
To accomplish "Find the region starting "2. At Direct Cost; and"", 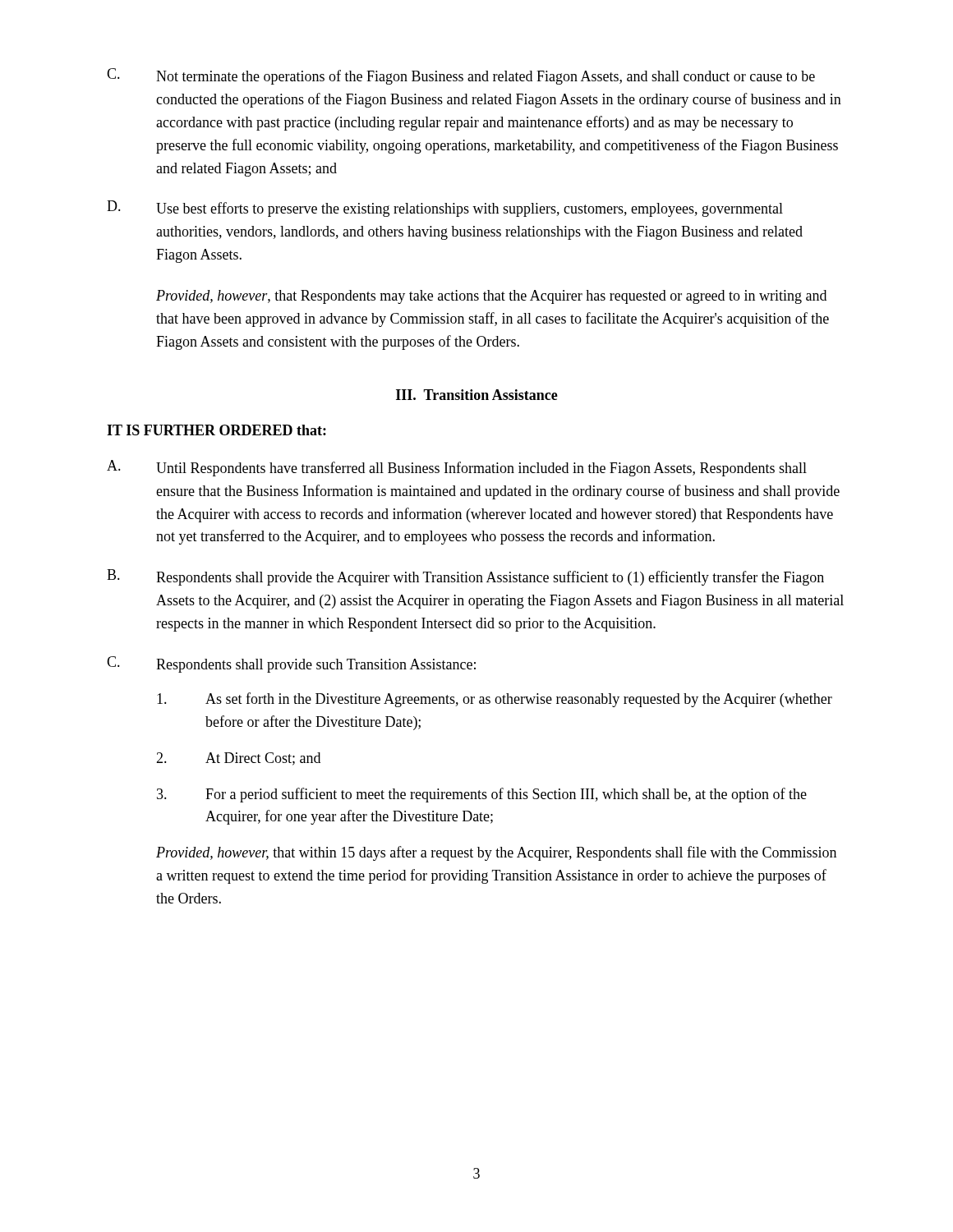I will [x=238, y=759].
